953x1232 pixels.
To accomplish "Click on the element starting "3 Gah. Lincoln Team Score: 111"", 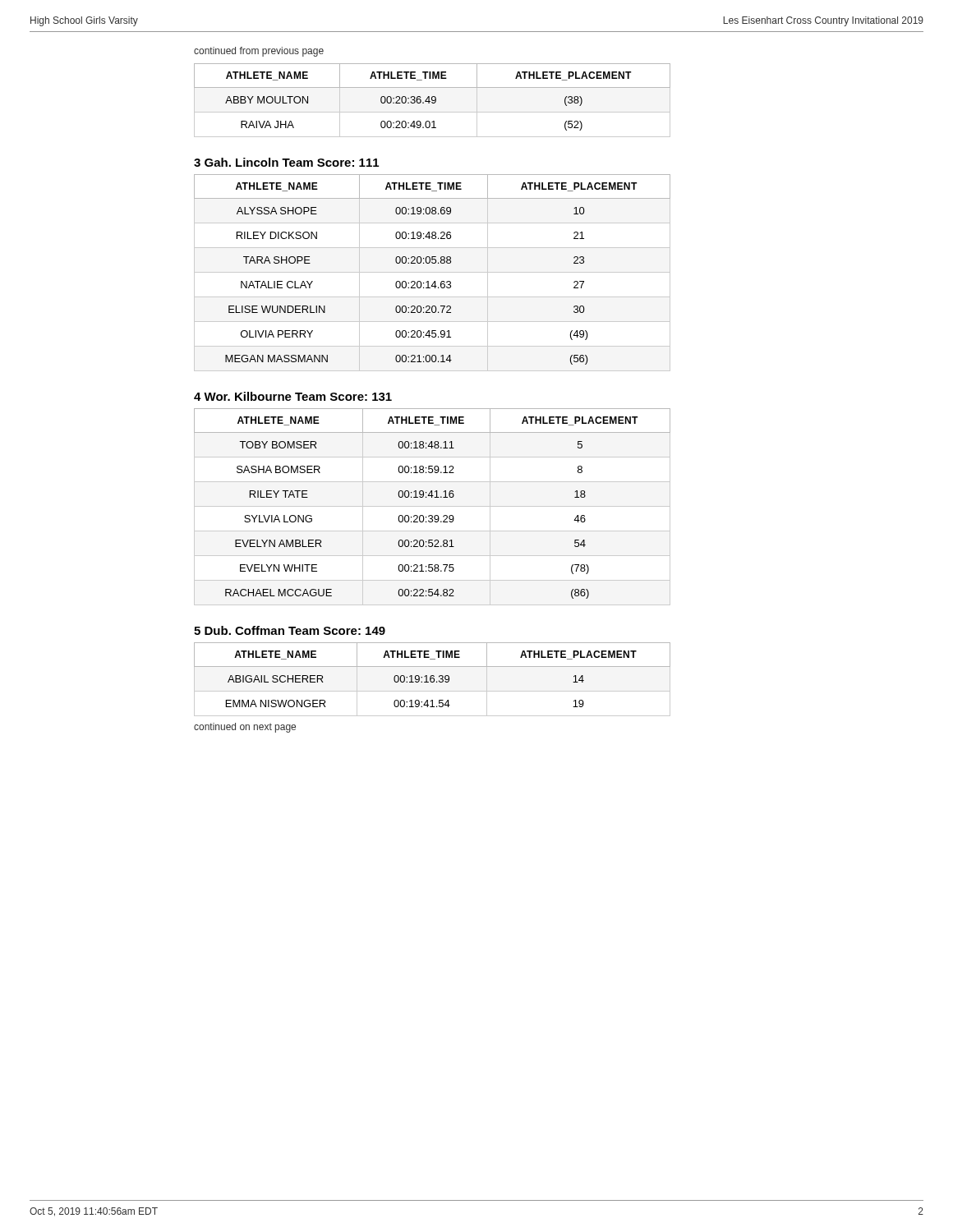I will pyautogui.click(x=287, y=162).
